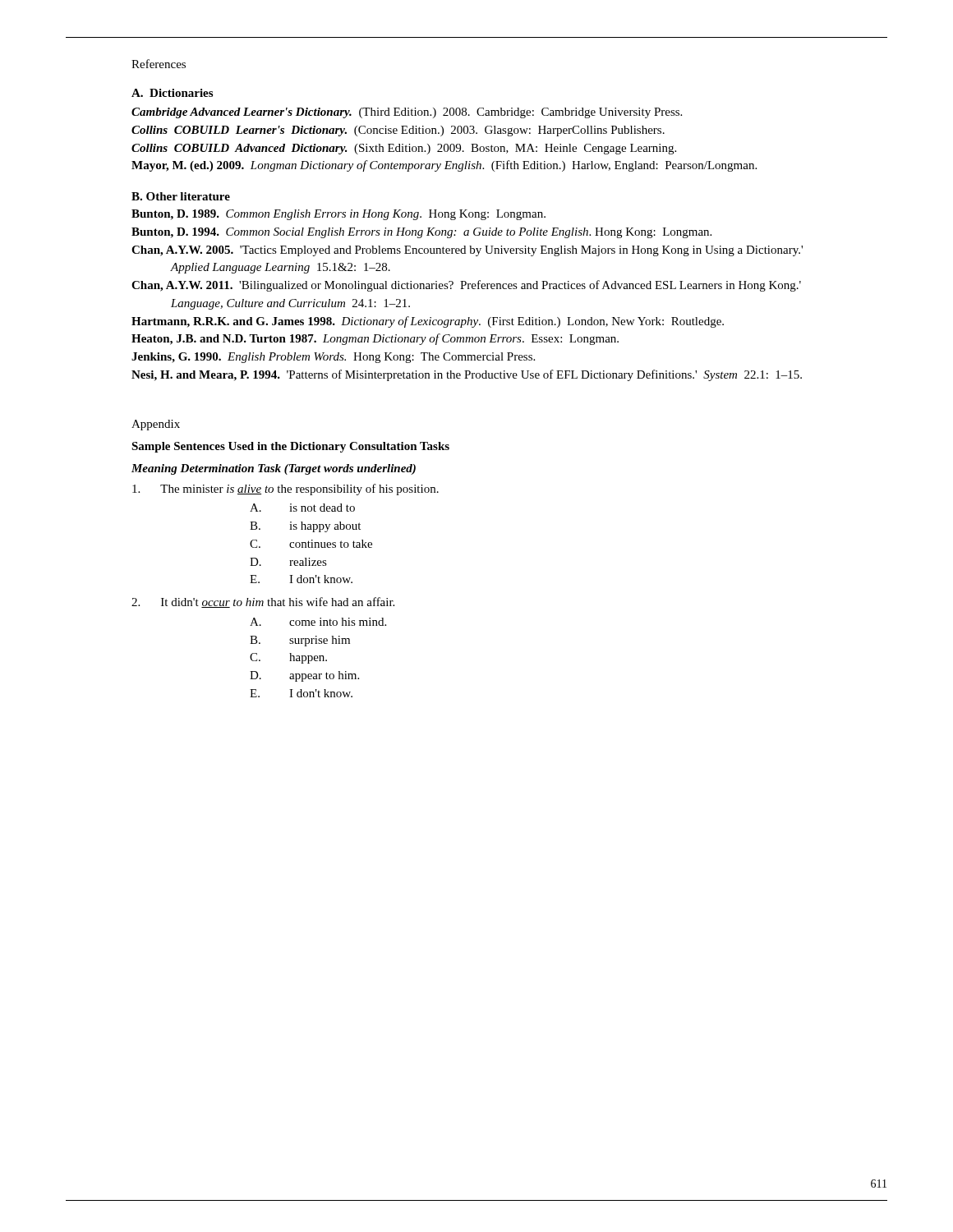
Task: Select the section header containing "Sample Sentences Used"
Action: point(290,446)
